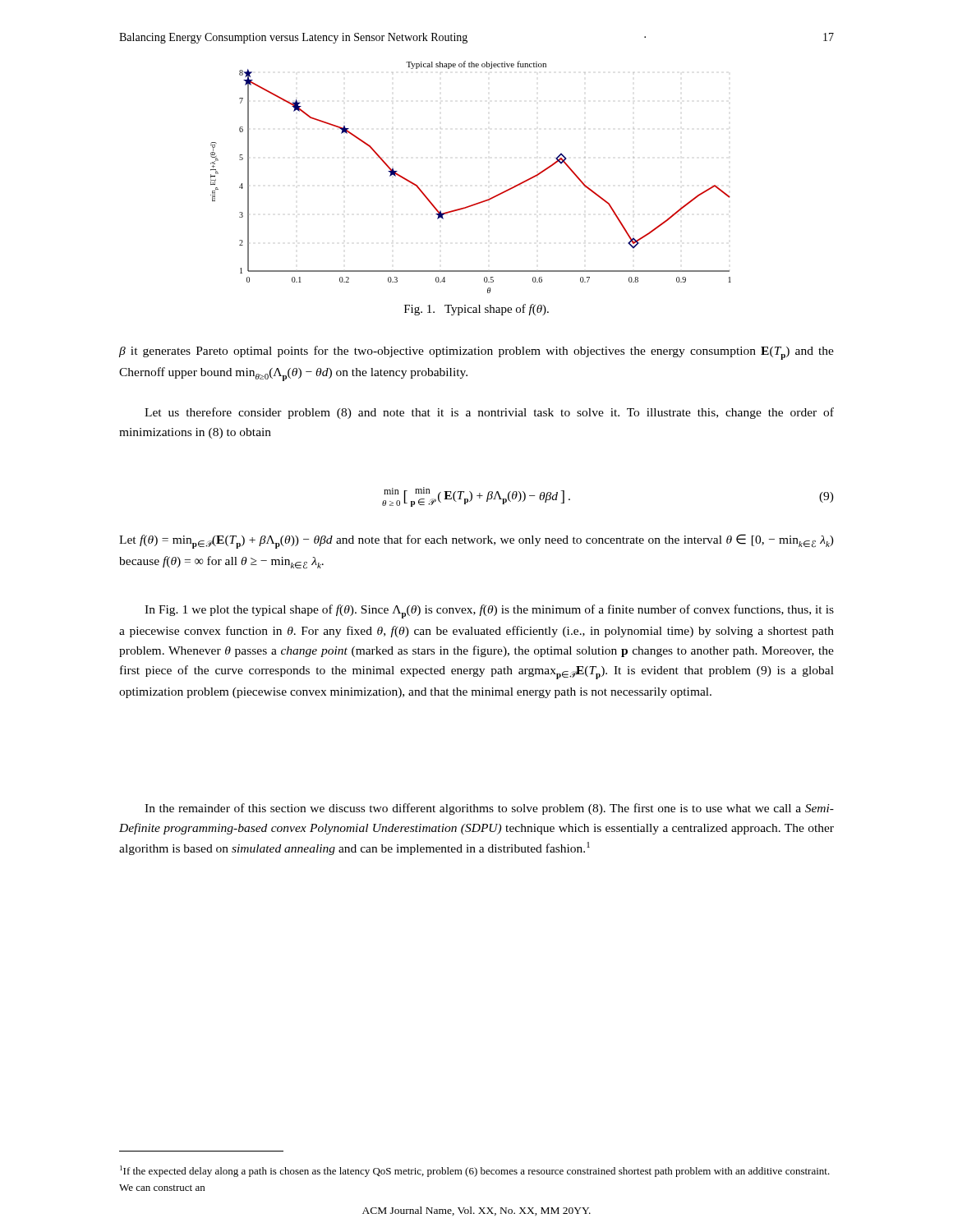Locate the footnote that says "1If the expected delay along a"
The width and height of the screenshot is (953, 1232).
474,1179
